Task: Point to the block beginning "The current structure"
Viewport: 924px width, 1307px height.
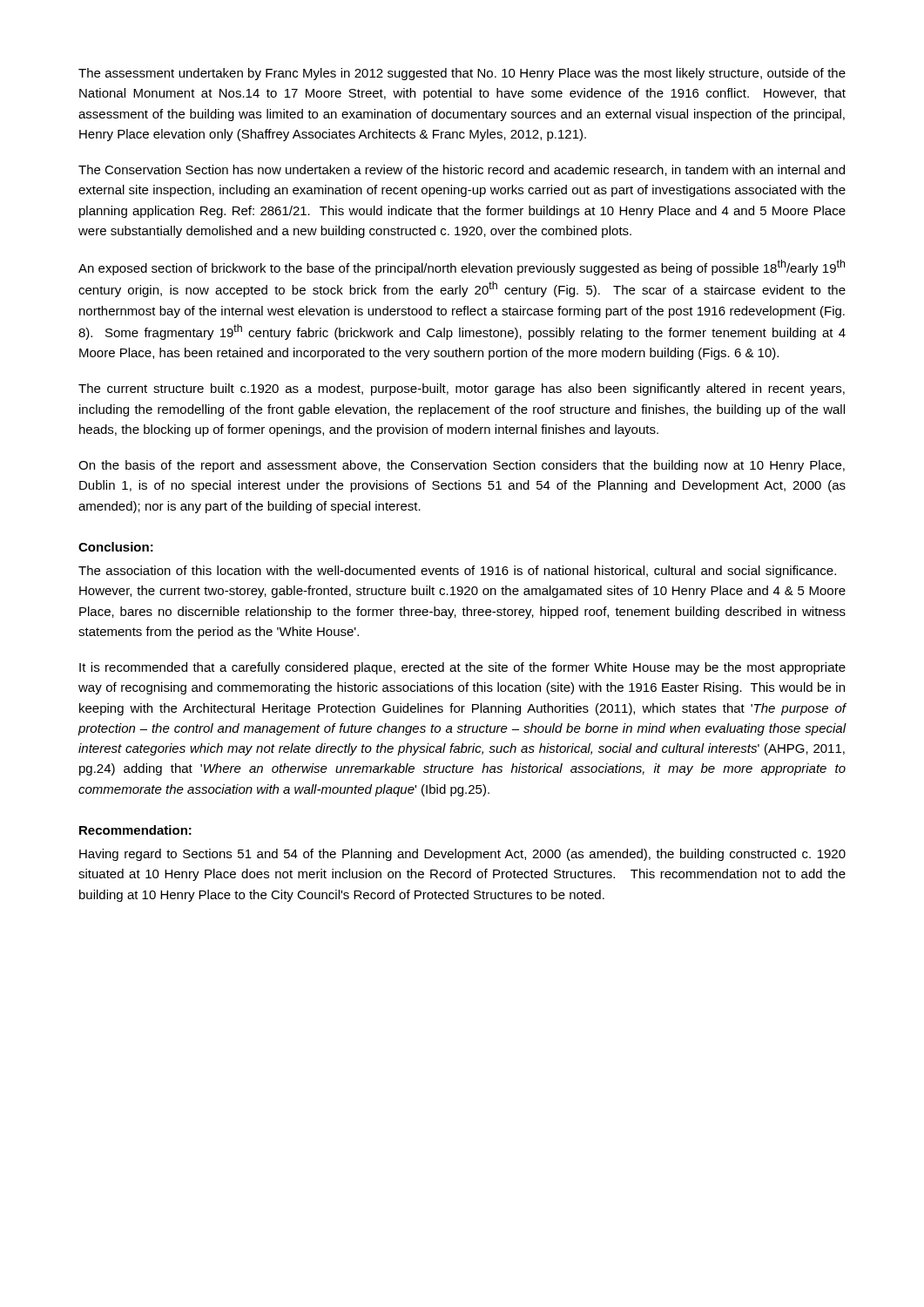Action: point(462,409)
